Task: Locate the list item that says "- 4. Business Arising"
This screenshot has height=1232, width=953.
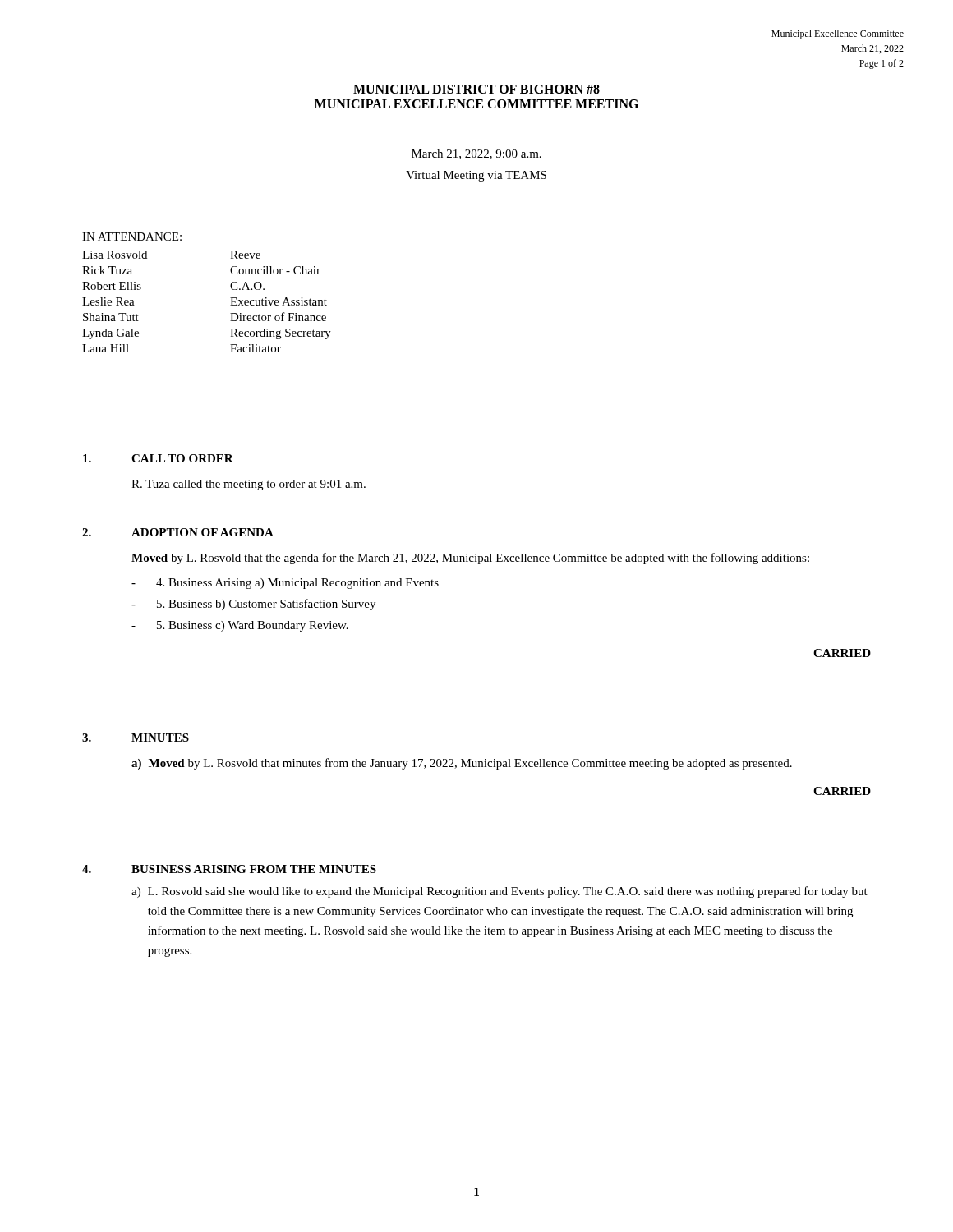Action: pos(285,582)
